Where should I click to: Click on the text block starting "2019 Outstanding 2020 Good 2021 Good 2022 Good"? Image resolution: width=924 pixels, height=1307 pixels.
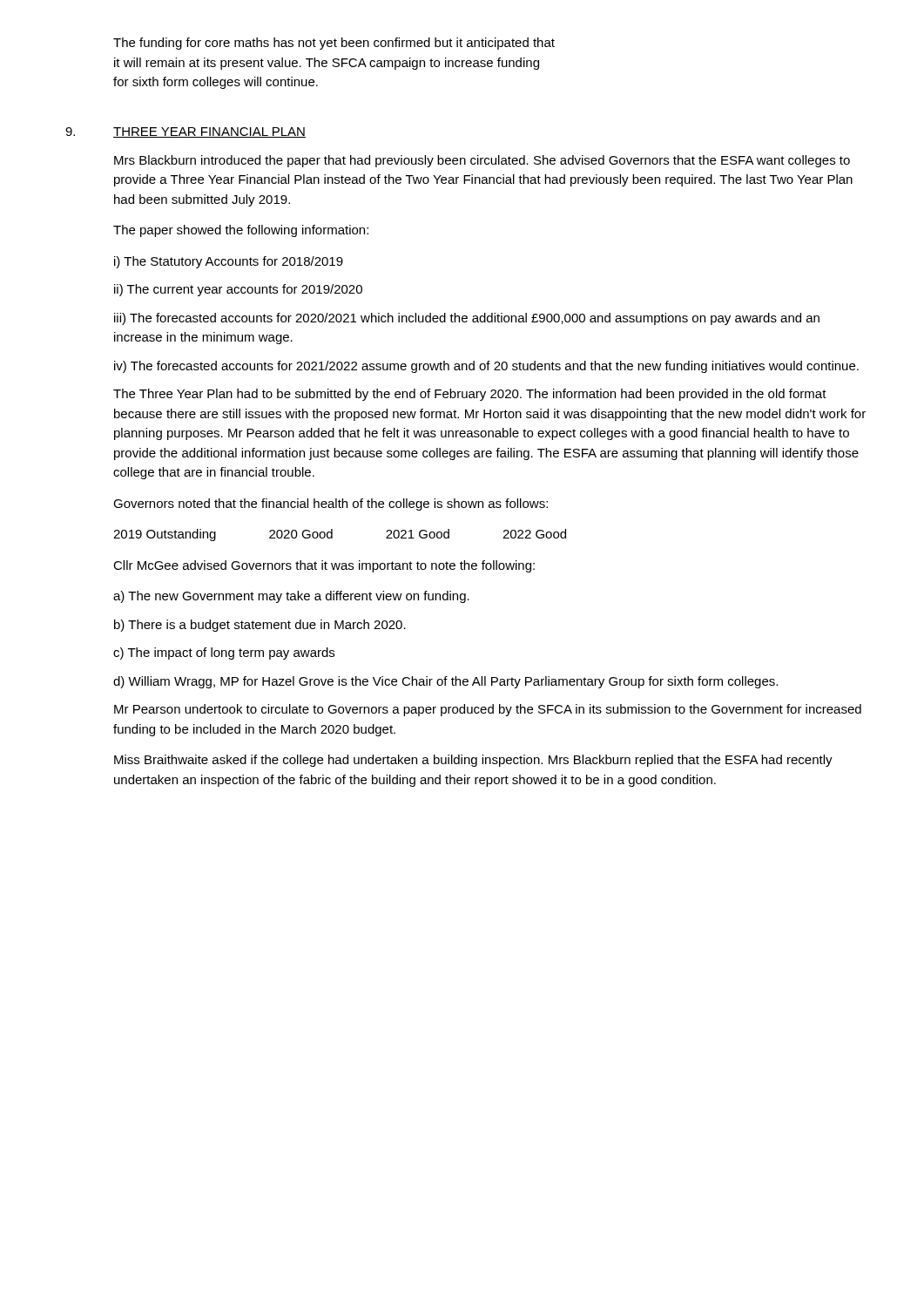(x=340, y=534)
